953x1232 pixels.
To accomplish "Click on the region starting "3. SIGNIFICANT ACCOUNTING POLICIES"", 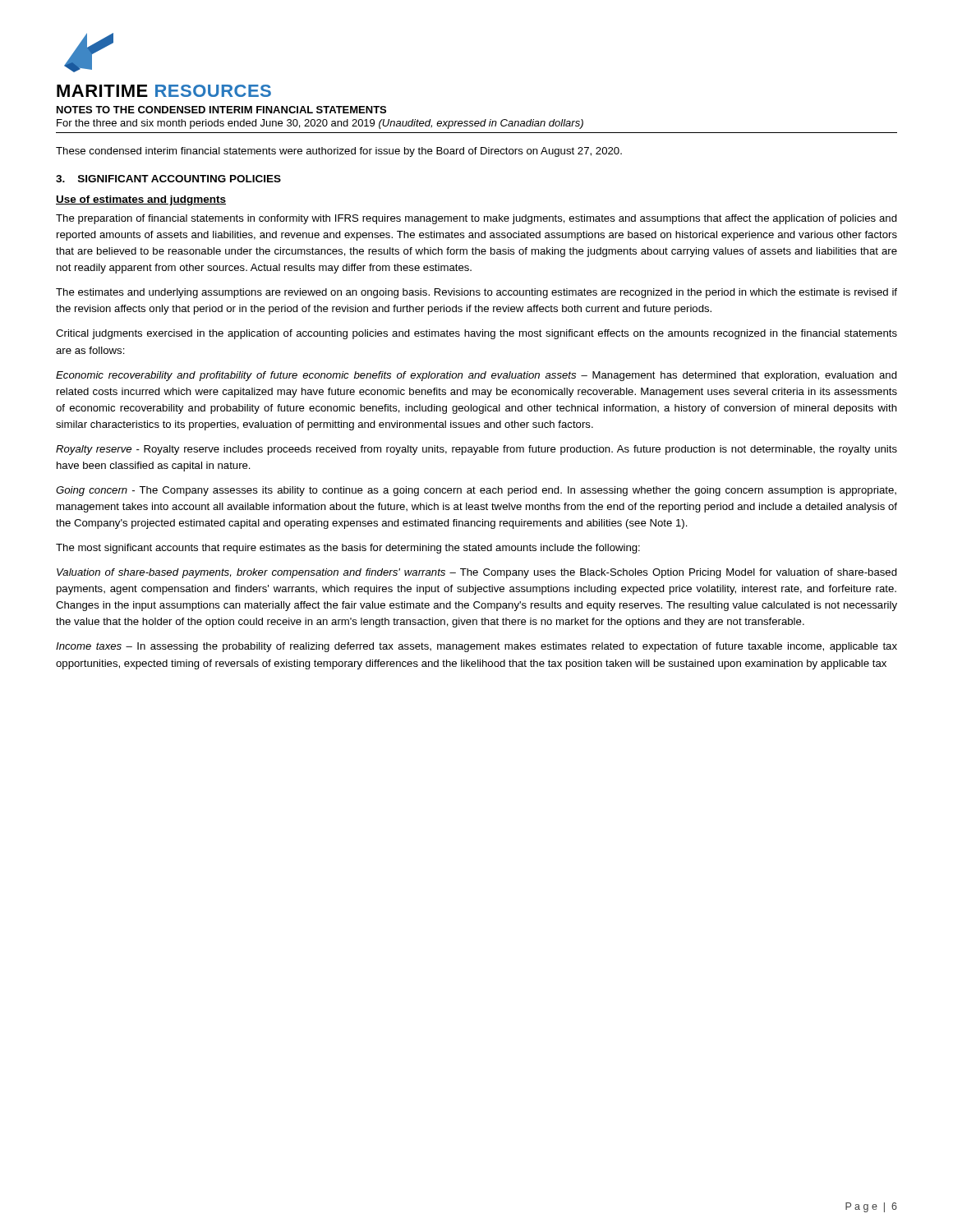I will 168,179.
